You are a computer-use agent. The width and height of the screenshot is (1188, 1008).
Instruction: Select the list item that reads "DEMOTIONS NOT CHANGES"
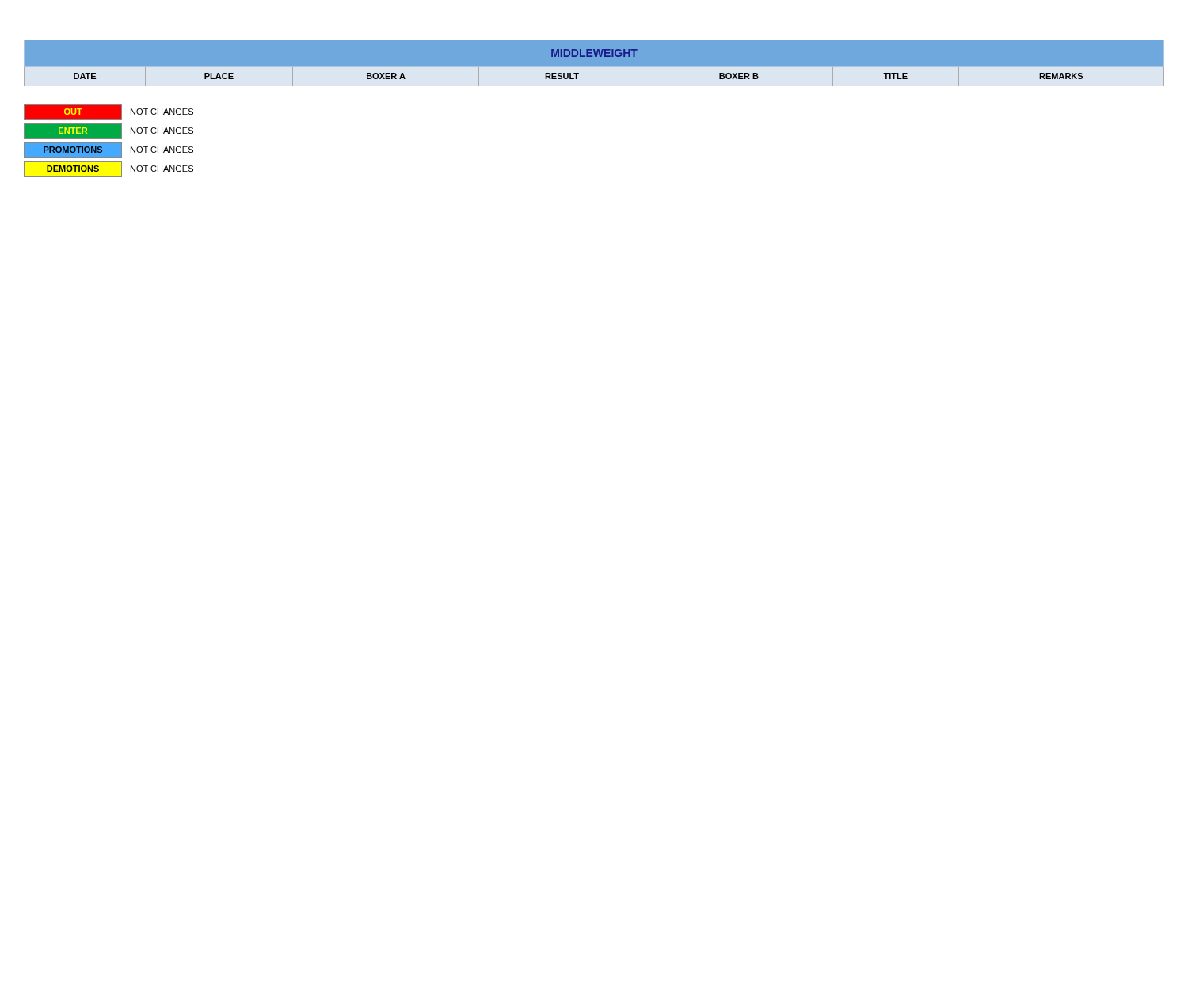click(x=109, y=169)
